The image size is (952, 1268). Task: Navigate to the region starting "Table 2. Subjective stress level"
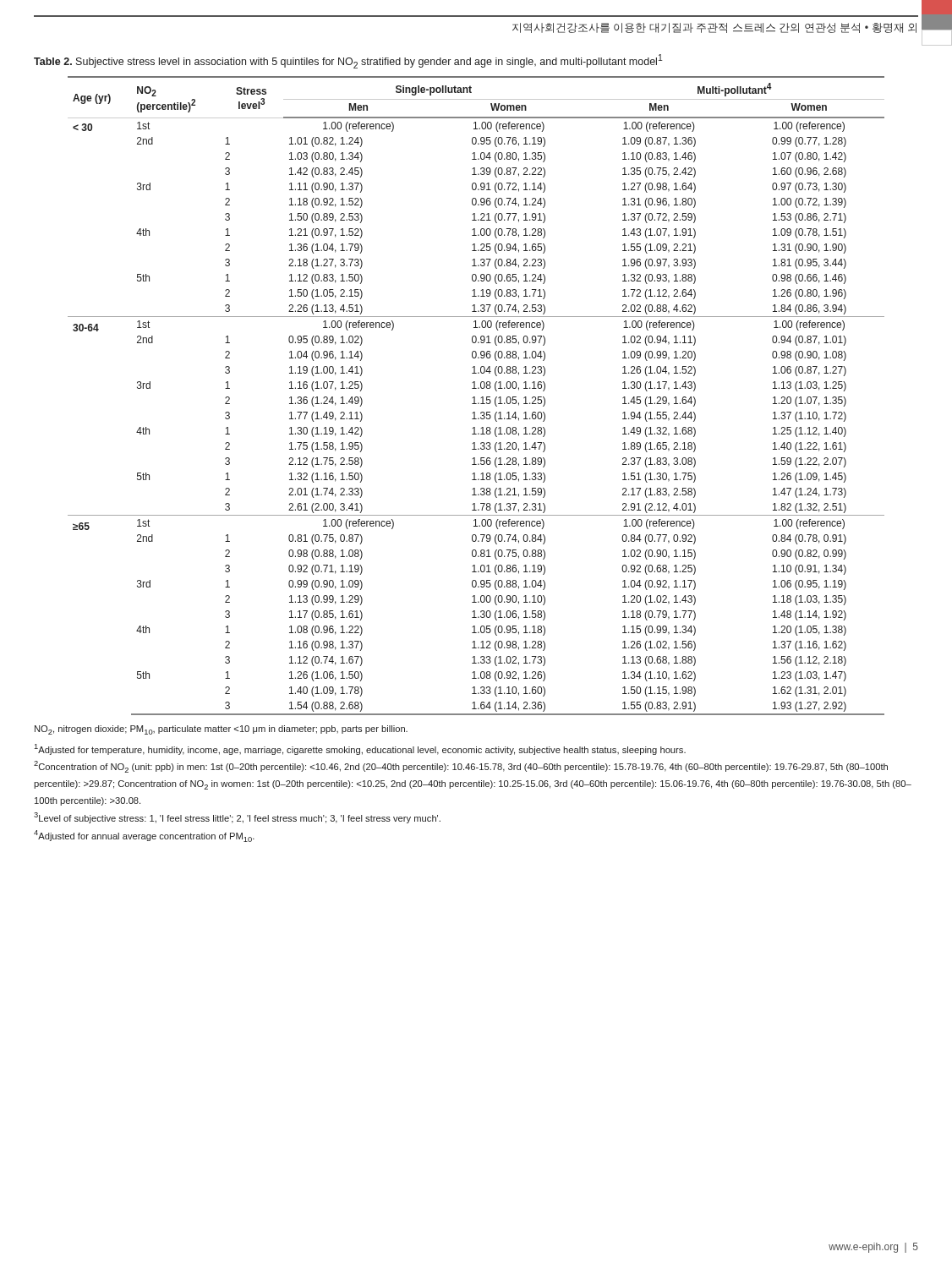348,62
